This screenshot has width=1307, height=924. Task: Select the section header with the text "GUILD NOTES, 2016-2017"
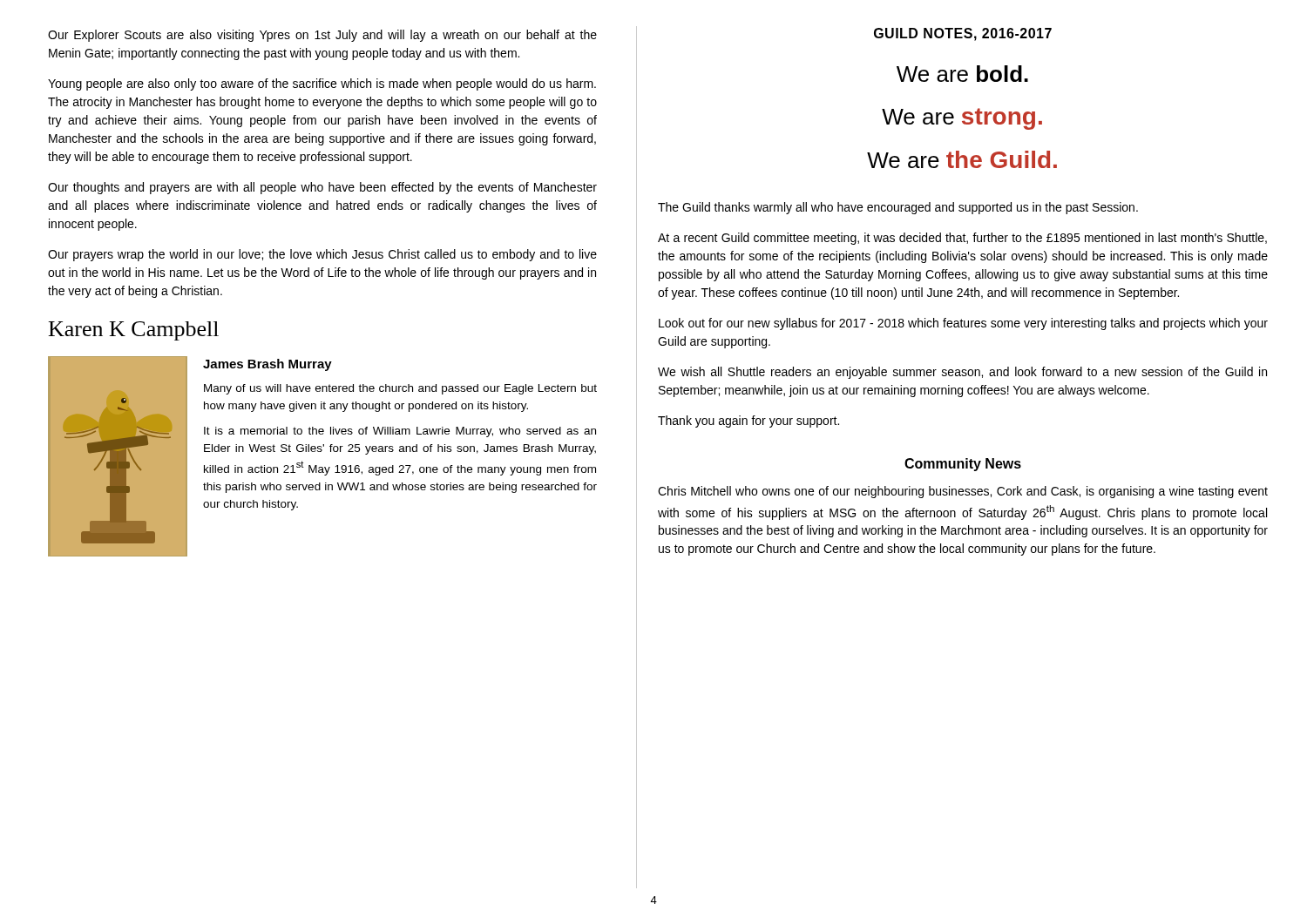(x=963, y=34)
